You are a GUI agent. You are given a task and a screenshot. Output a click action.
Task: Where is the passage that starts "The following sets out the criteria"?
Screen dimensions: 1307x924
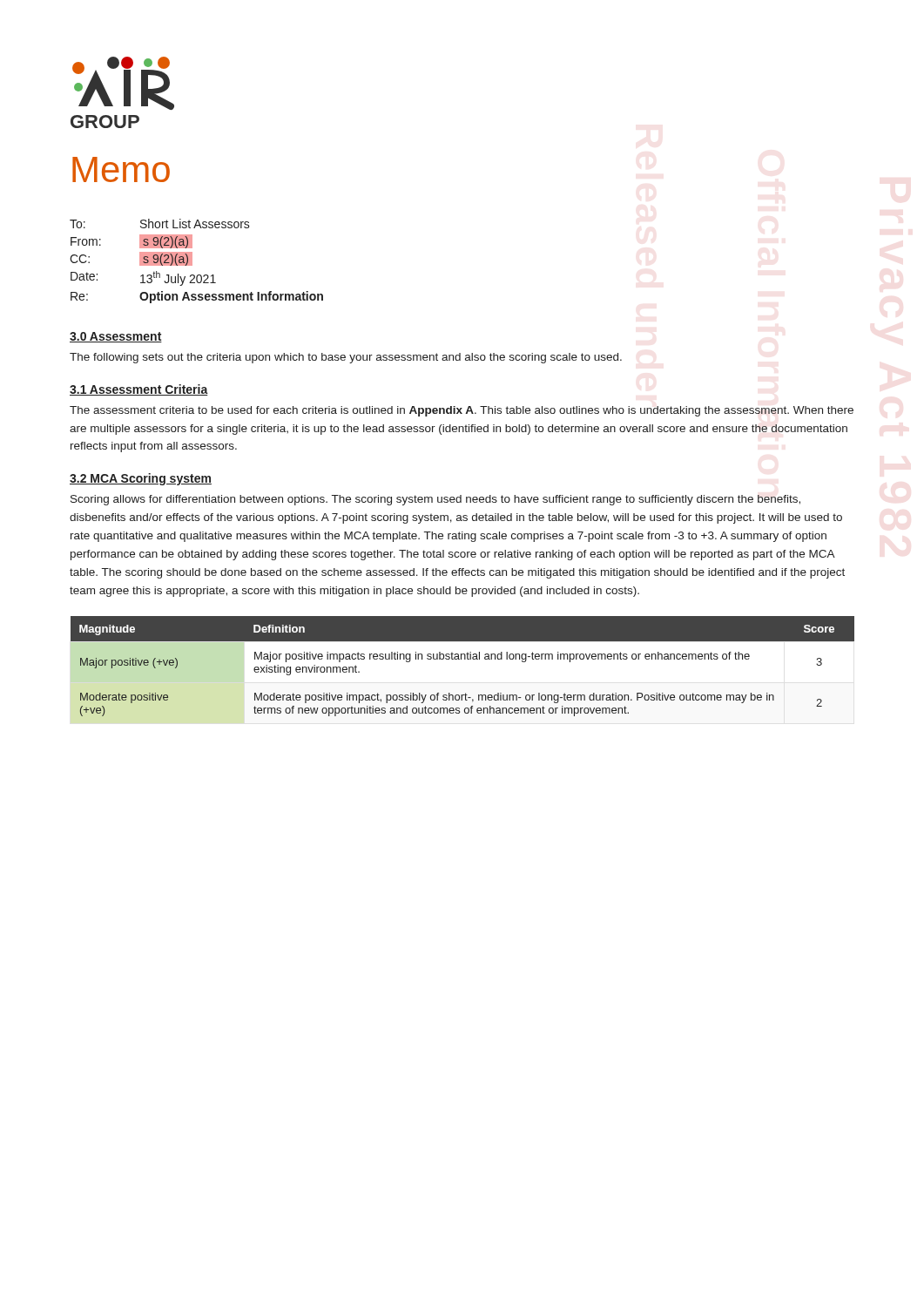[346, 357]
